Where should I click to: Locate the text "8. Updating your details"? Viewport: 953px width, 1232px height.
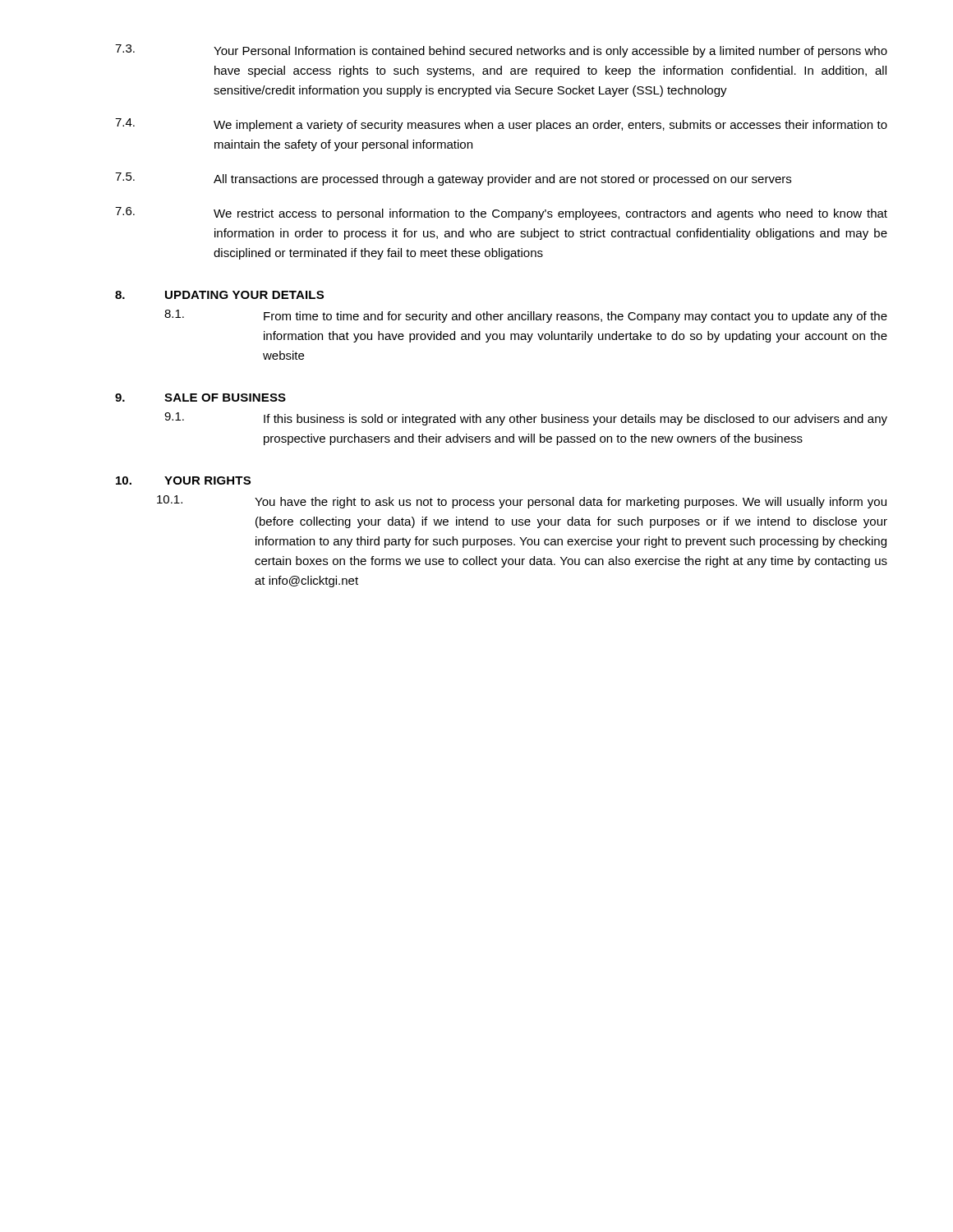click(195, 294)
